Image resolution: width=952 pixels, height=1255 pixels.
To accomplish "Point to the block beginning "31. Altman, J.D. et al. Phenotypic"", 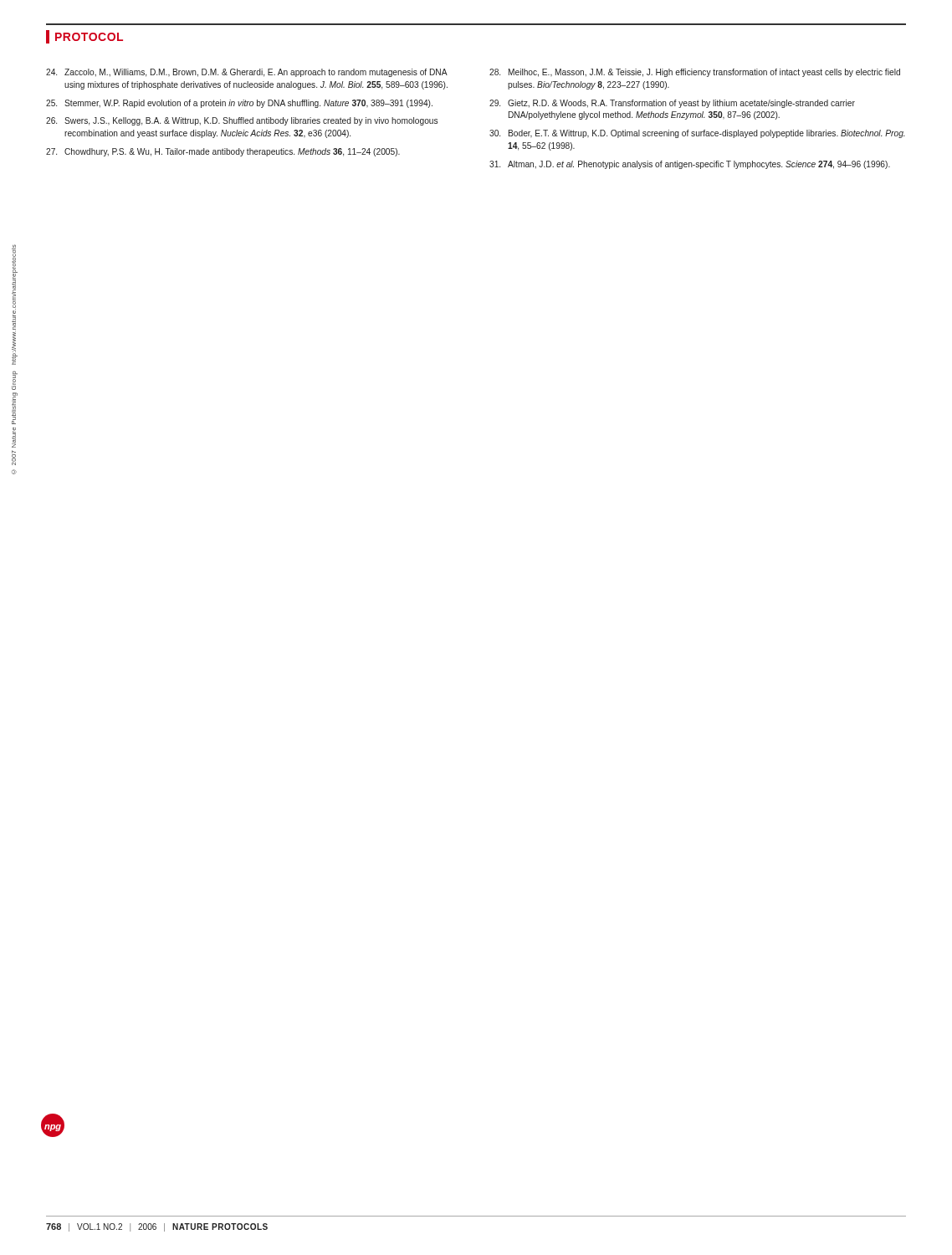I will click(x=698, y=165).
